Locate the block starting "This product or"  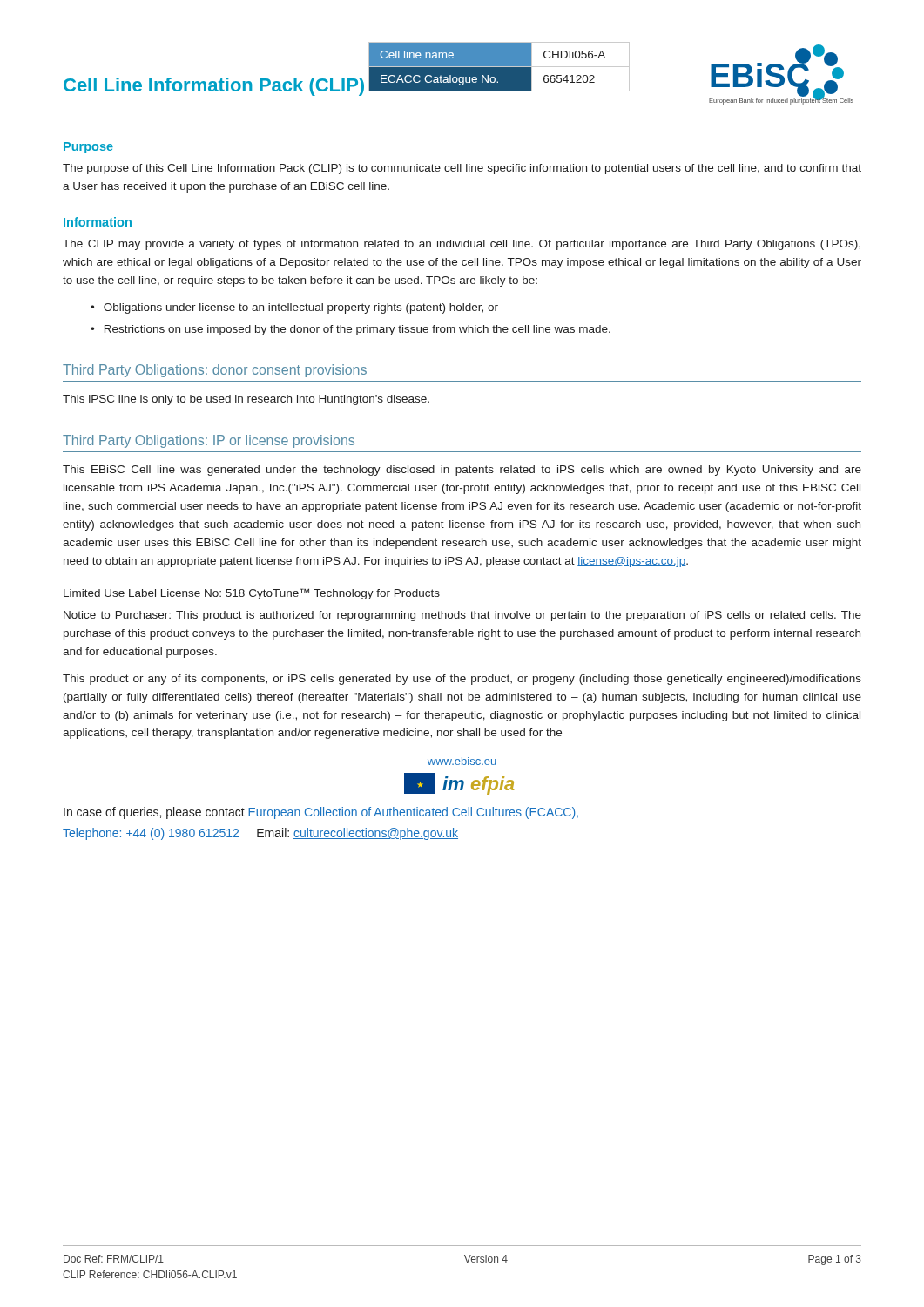coord(462,706)
